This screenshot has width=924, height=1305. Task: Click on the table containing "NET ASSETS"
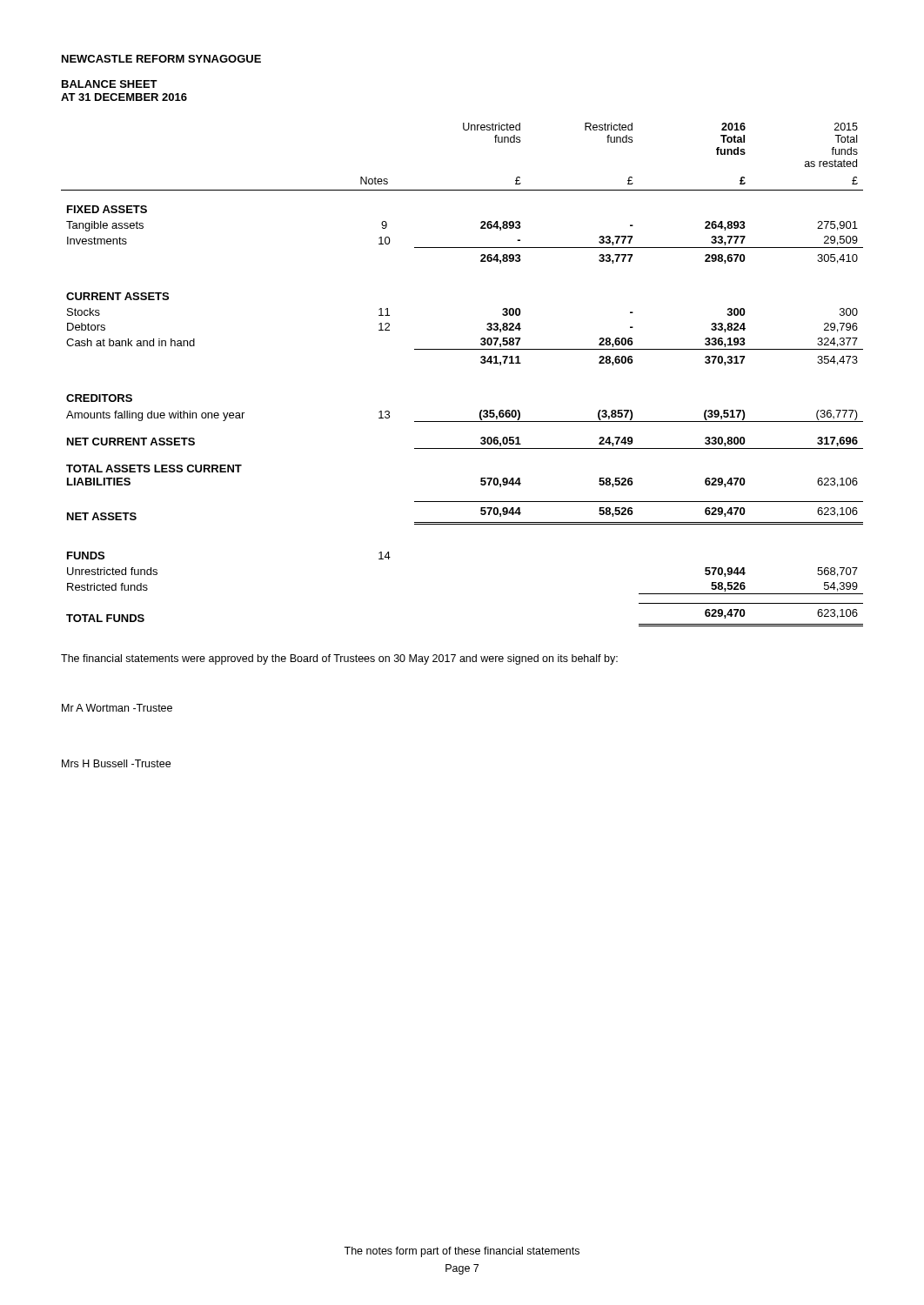coord(462,373)
